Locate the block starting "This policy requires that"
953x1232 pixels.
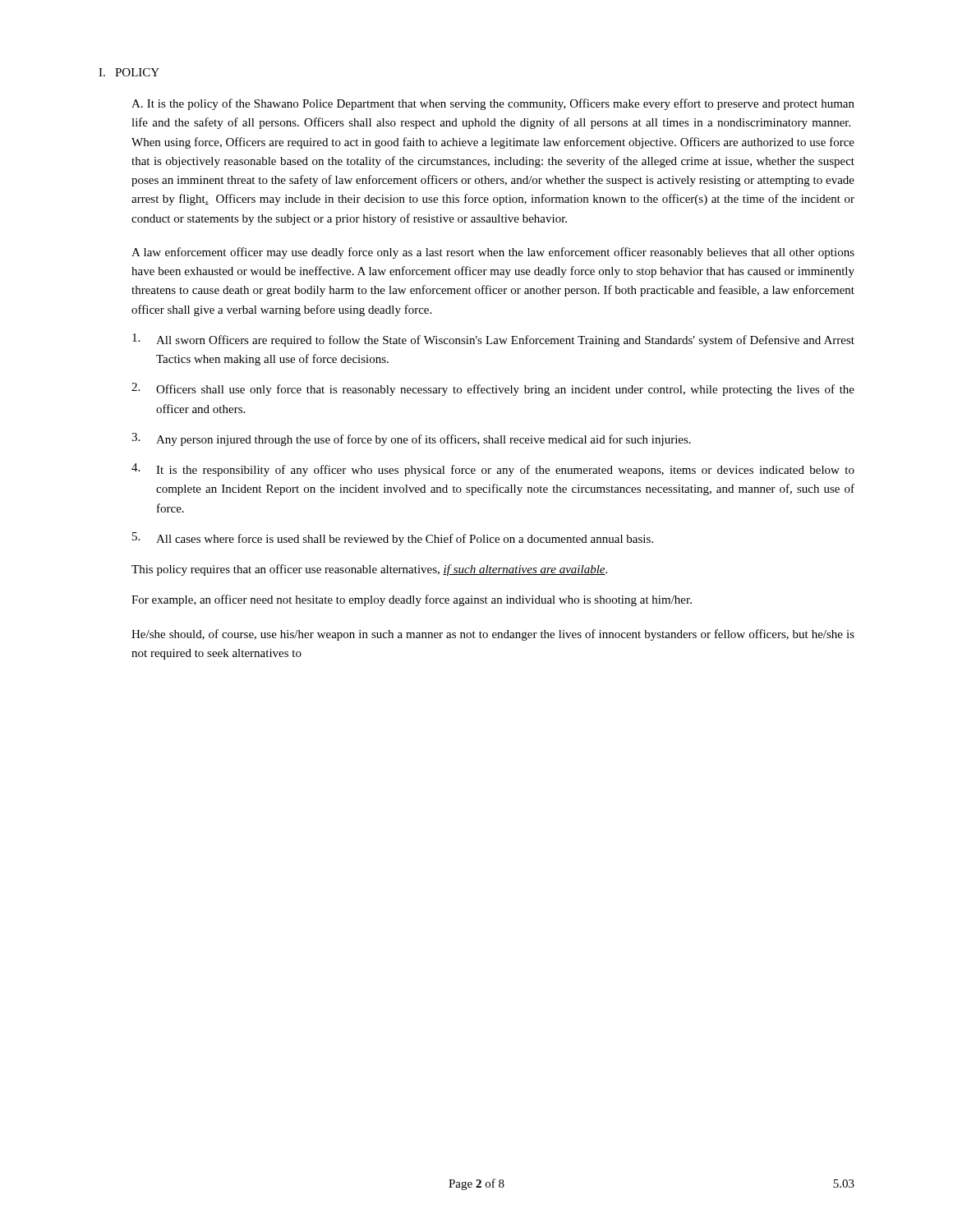(x=370, y=569)
